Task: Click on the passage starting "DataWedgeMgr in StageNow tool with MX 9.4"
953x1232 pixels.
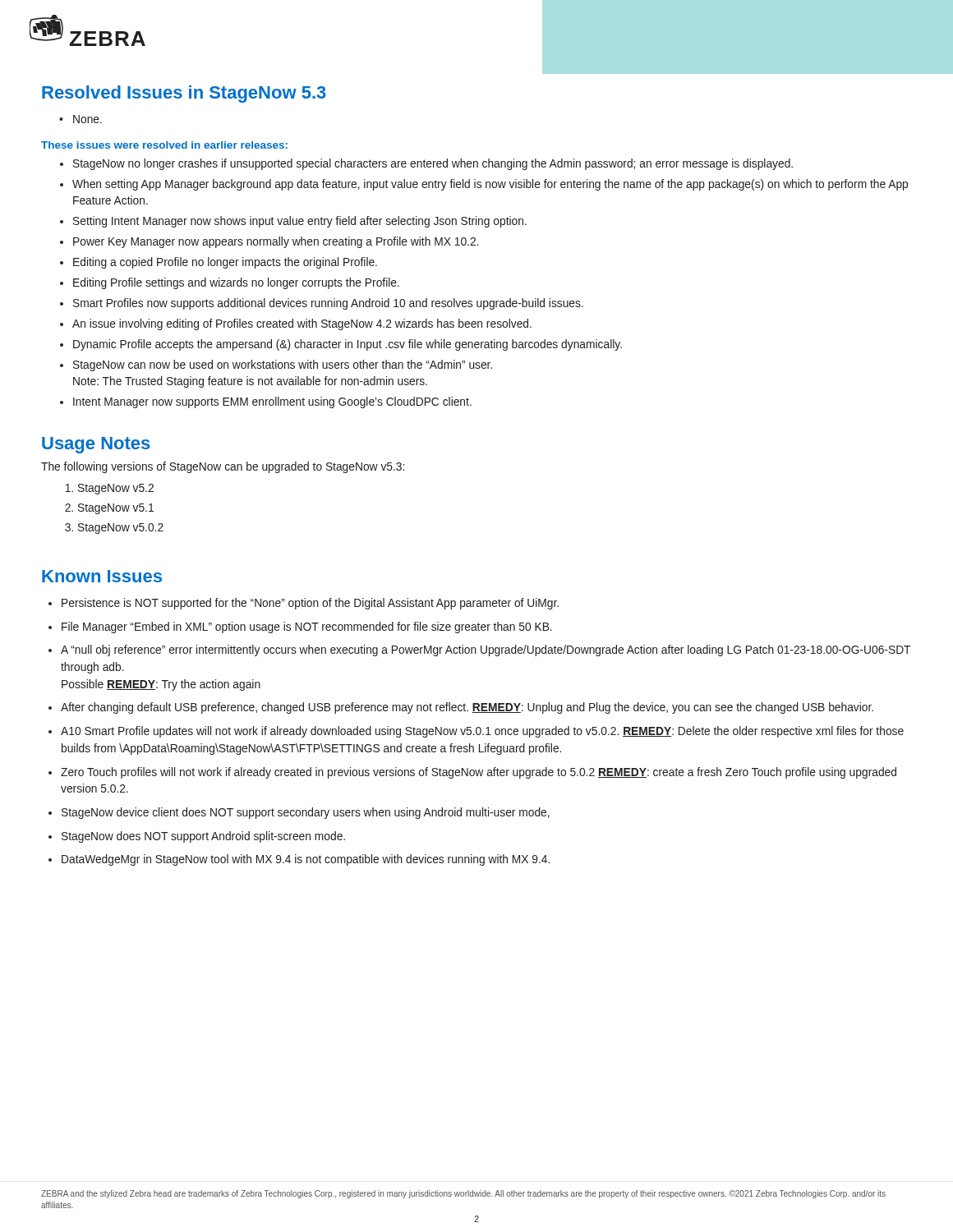Action: [306, 860]
